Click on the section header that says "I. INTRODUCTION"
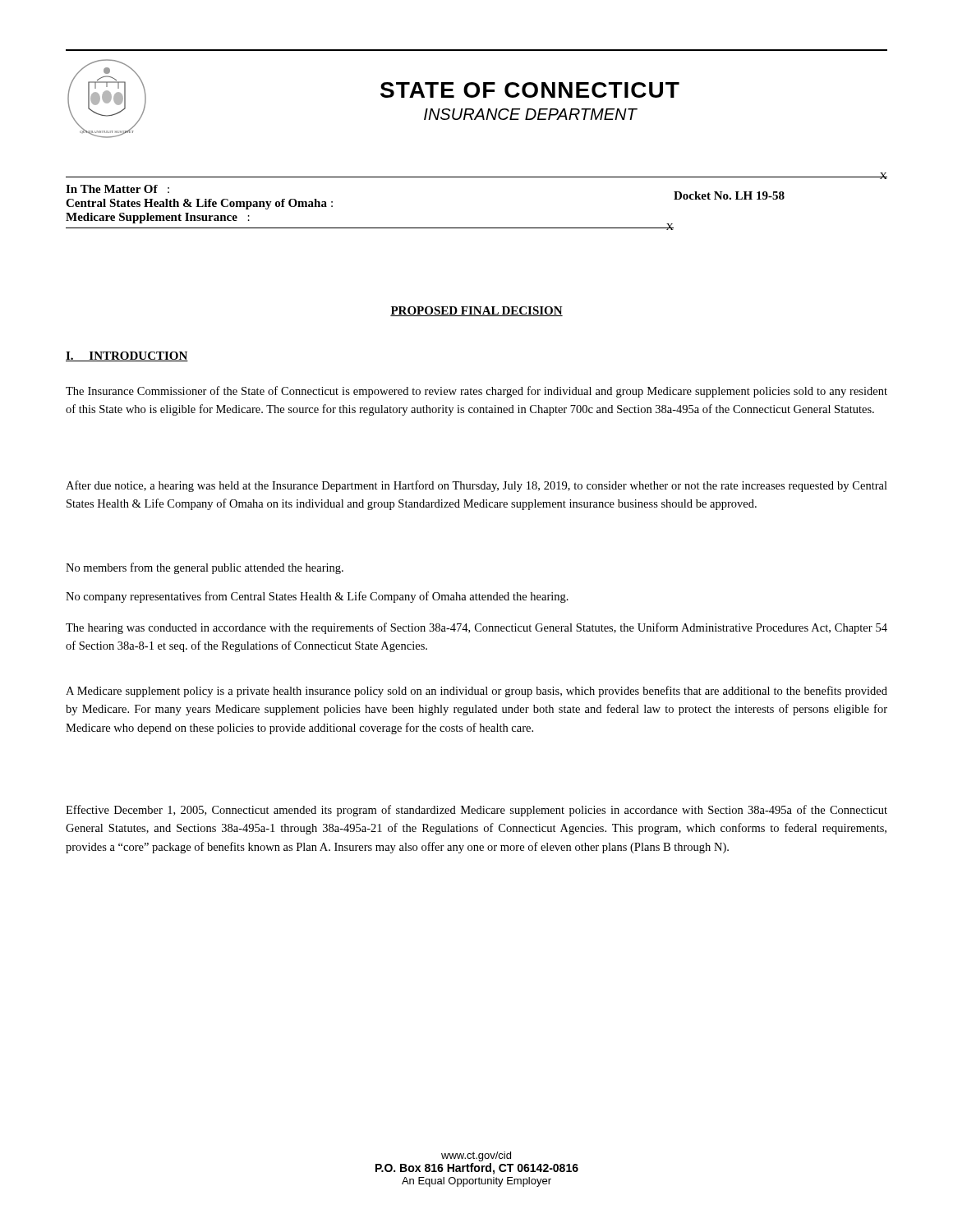 [127, 356]
